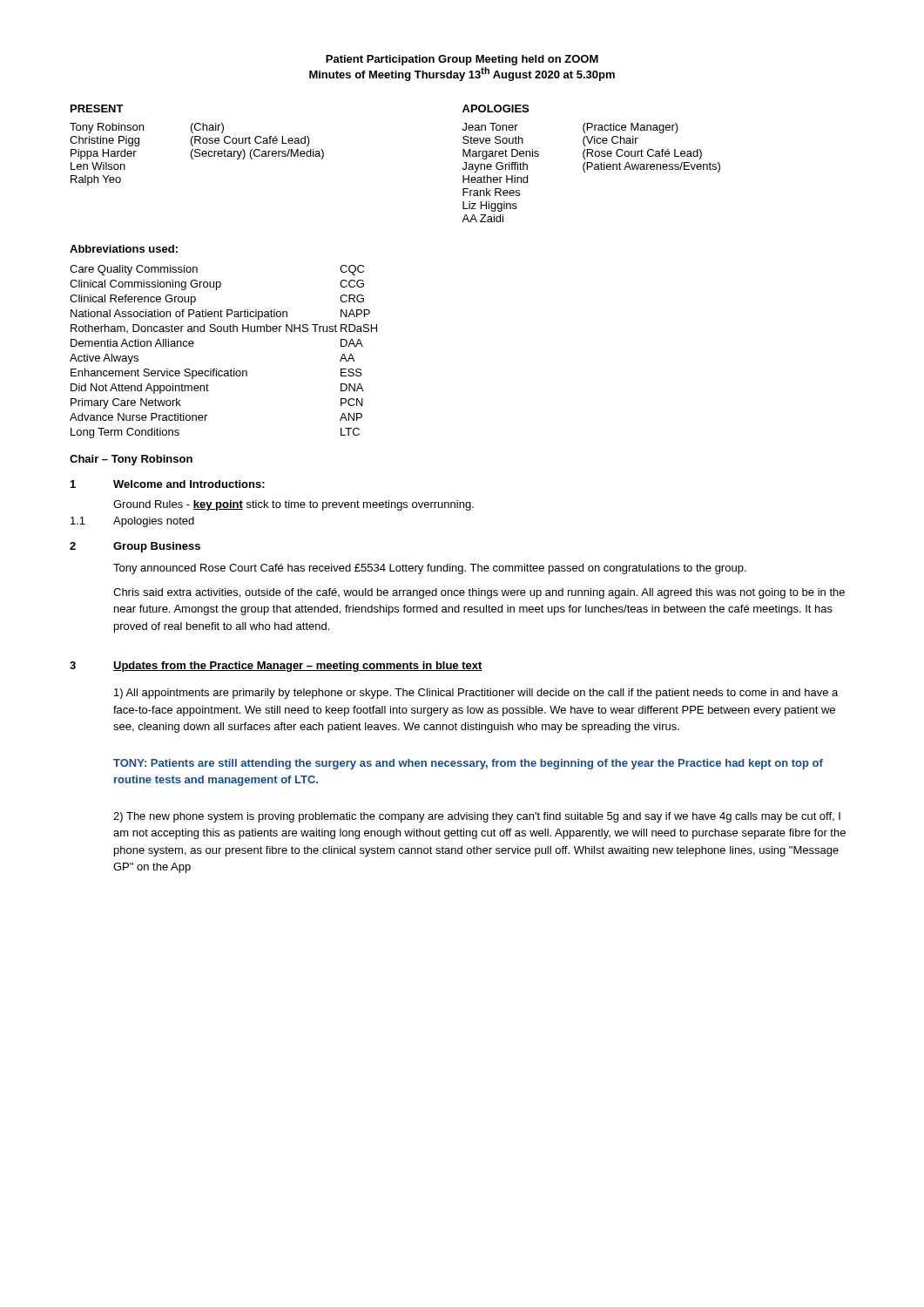Point to the block starting "Apologies noted"
The image size is (924, 1307).
(x=154, y=521)
